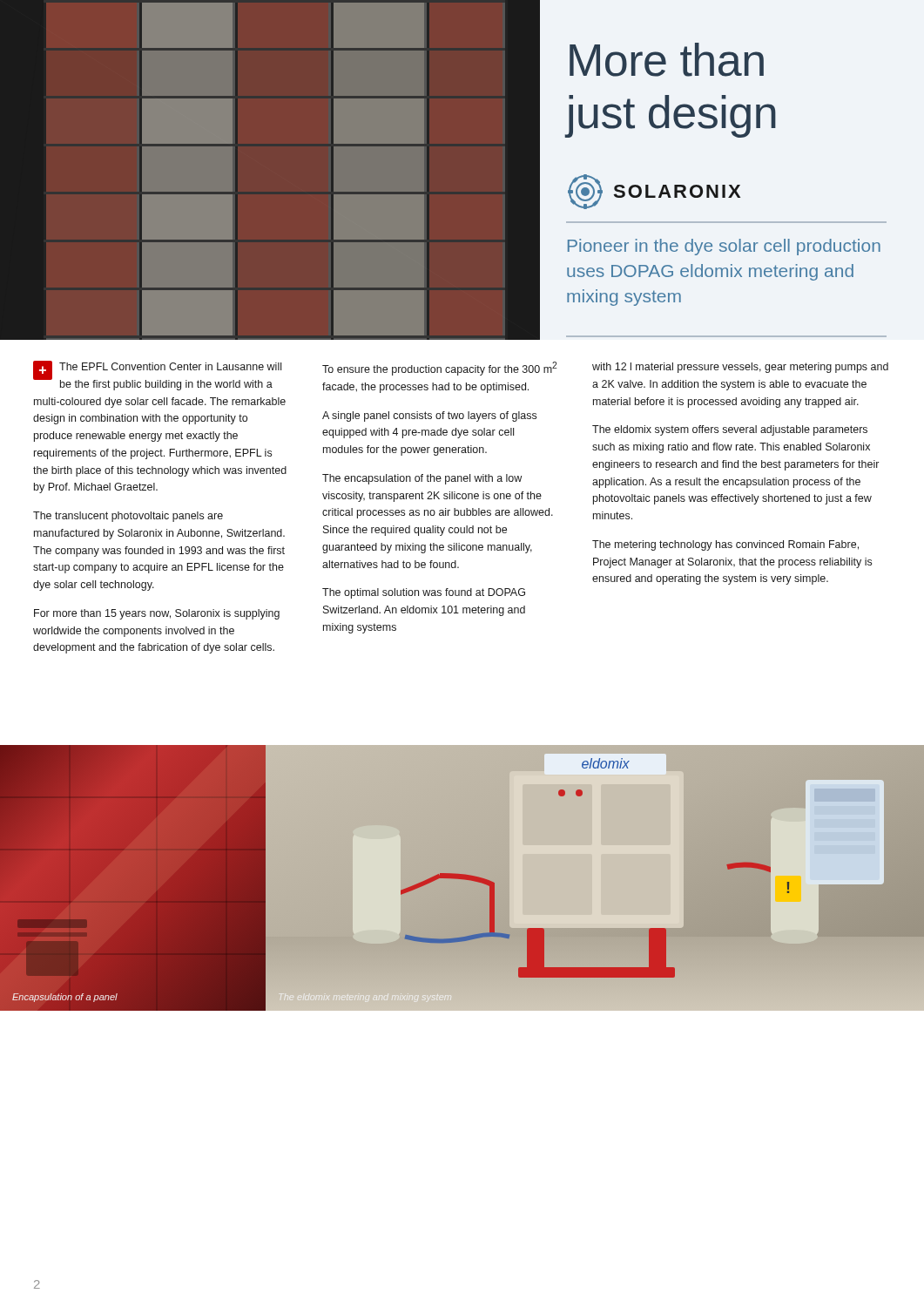Point to the block beginning "The encapsulation of the panel"

tap(438, 521)
